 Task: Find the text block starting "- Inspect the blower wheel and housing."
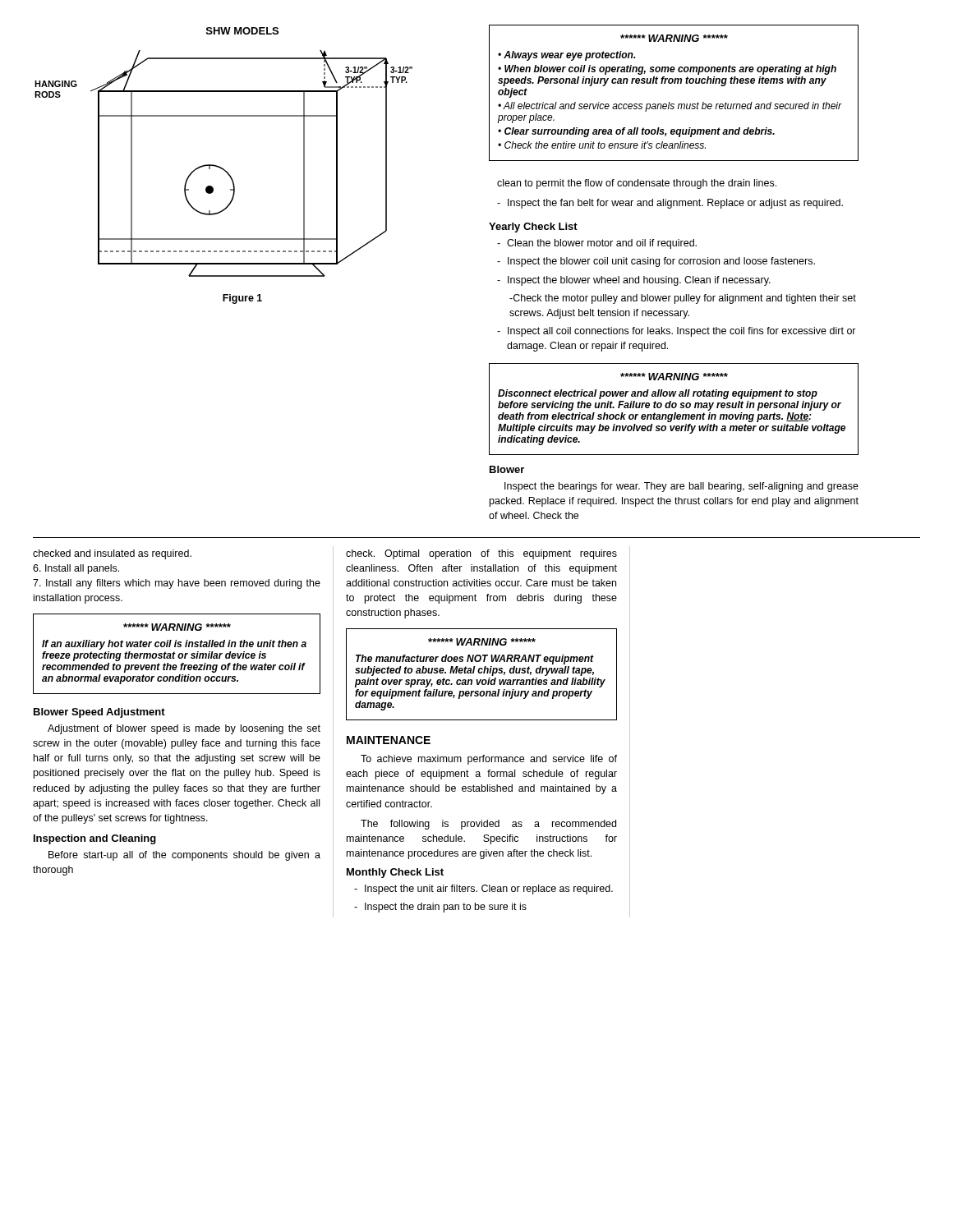(x=634, y=280)
